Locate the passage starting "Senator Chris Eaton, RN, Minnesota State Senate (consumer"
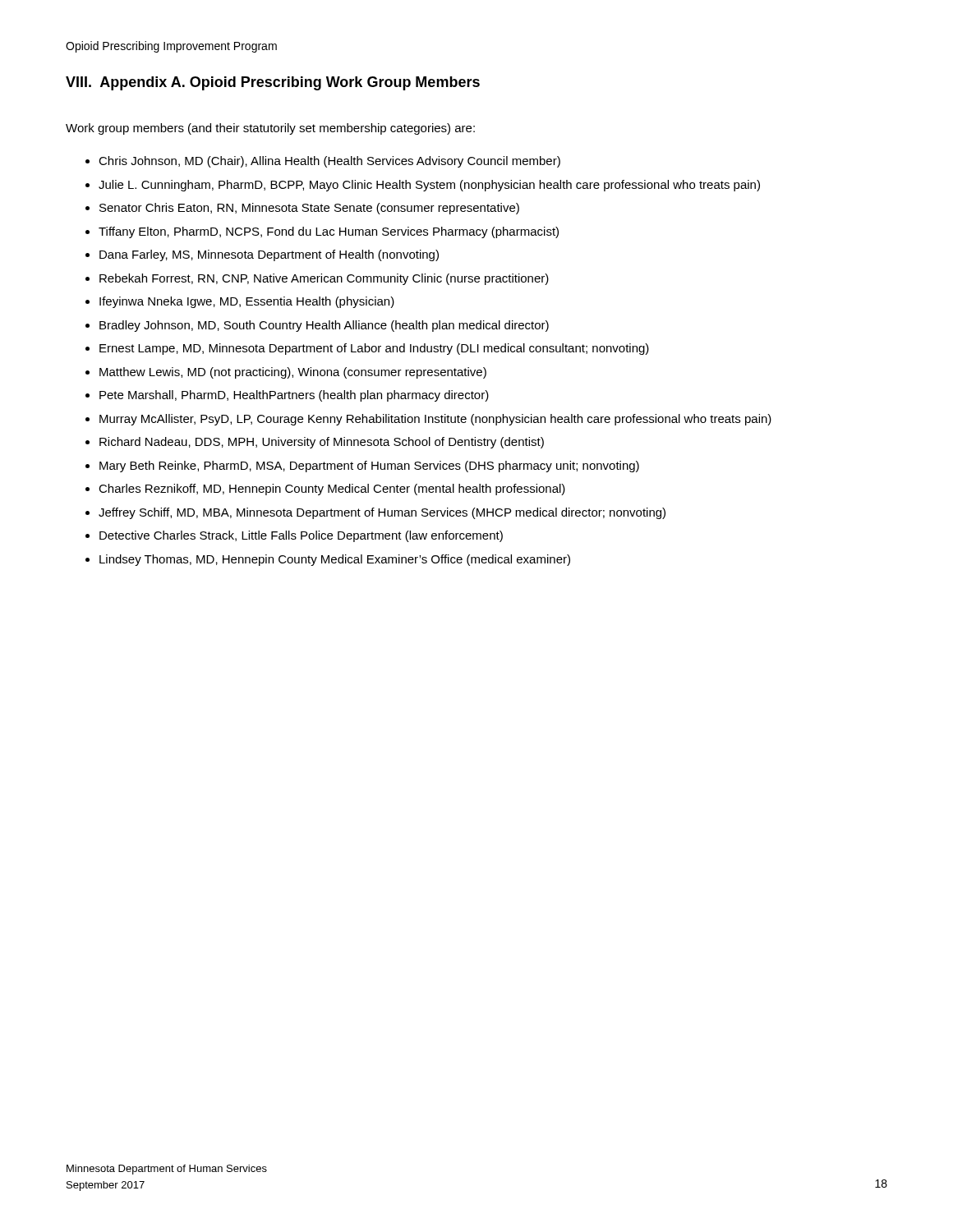 point(309,207)
